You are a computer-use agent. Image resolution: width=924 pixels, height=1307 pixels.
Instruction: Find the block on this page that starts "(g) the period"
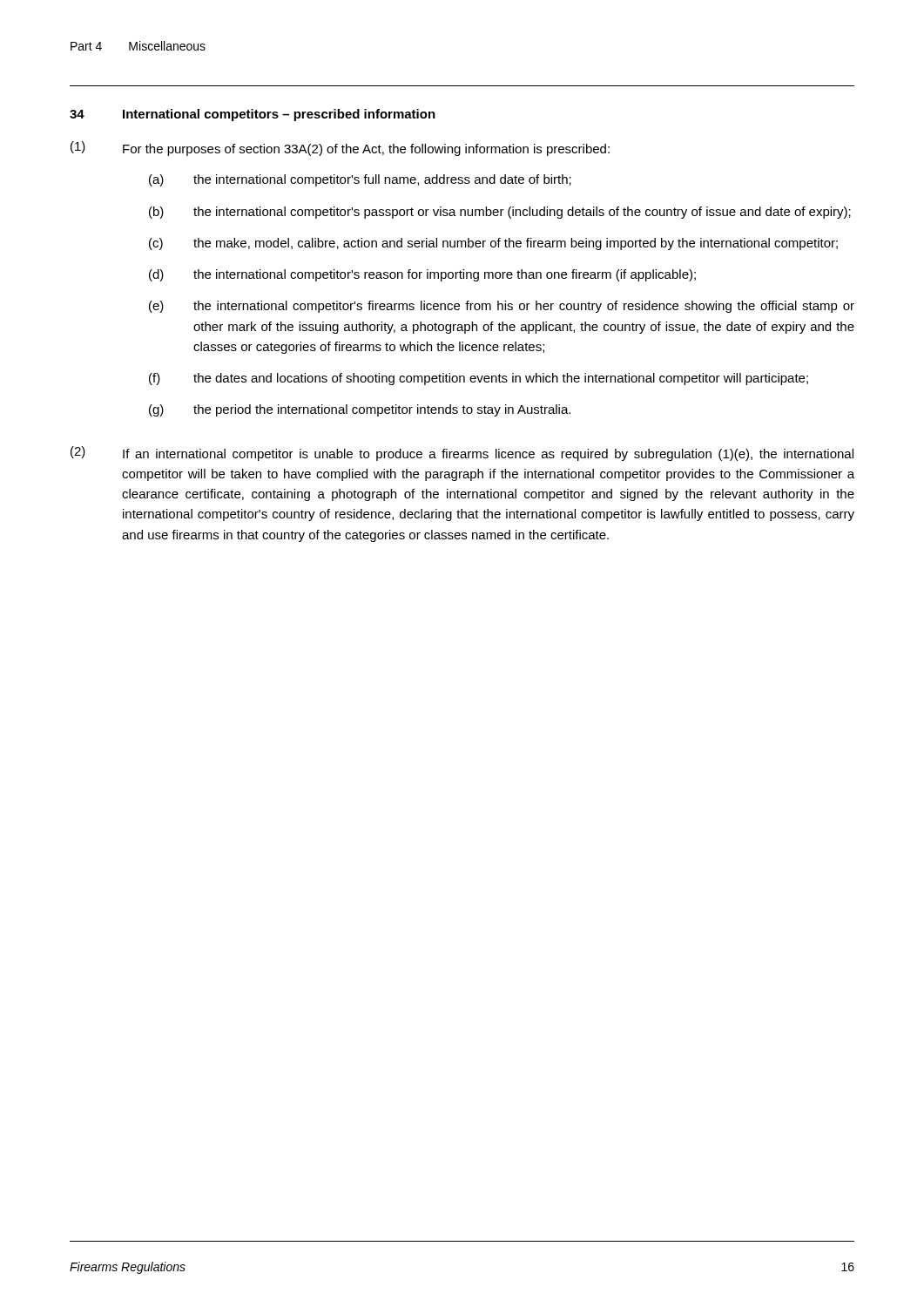[x=501, y=409]
